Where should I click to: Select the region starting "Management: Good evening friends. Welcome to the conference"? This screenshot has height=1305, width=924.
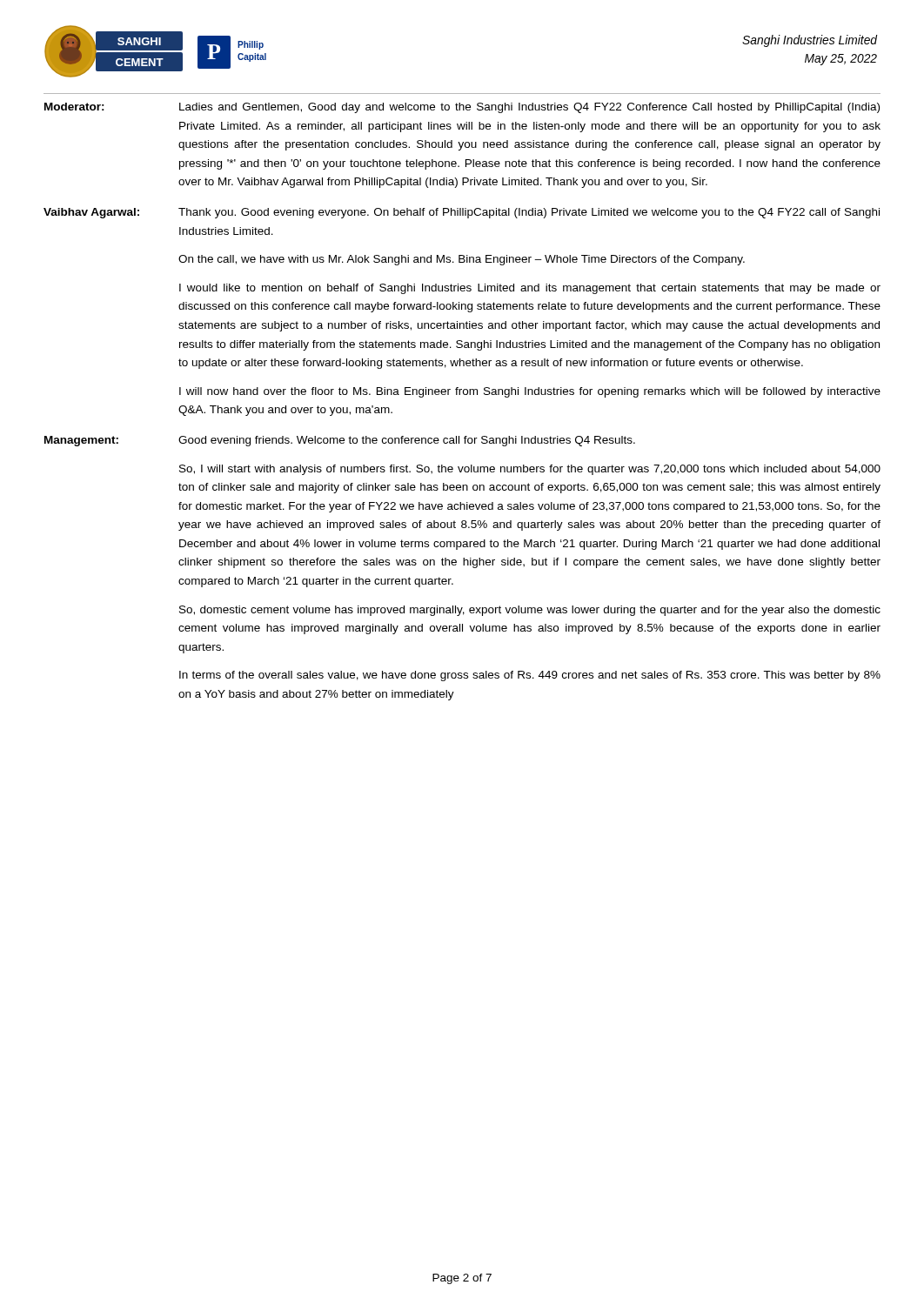point(462,567)
